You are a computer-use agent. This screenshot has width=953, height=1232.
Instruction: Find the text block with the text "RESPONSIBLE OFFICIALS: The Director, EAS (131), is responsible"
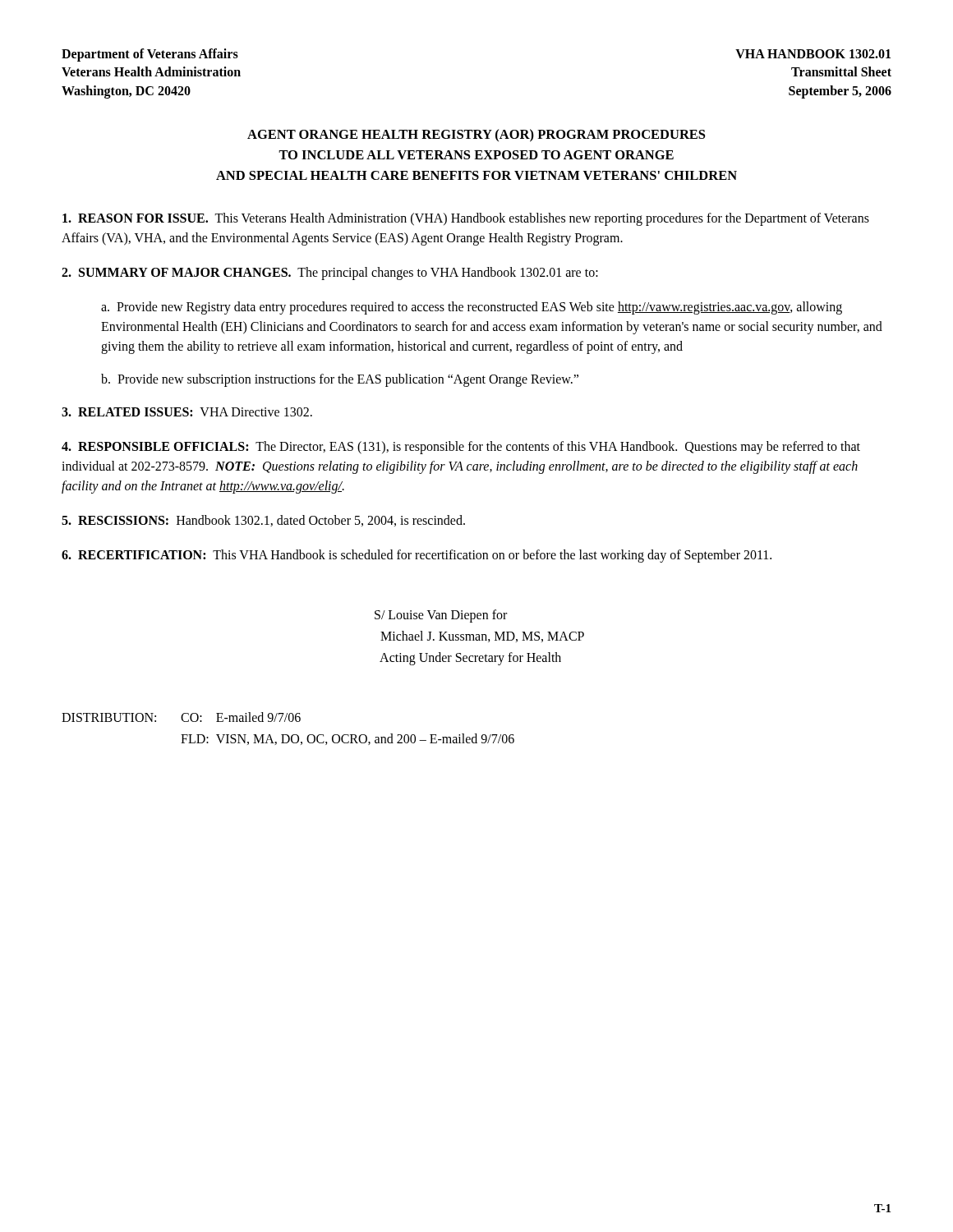click(x=476, y=467)
